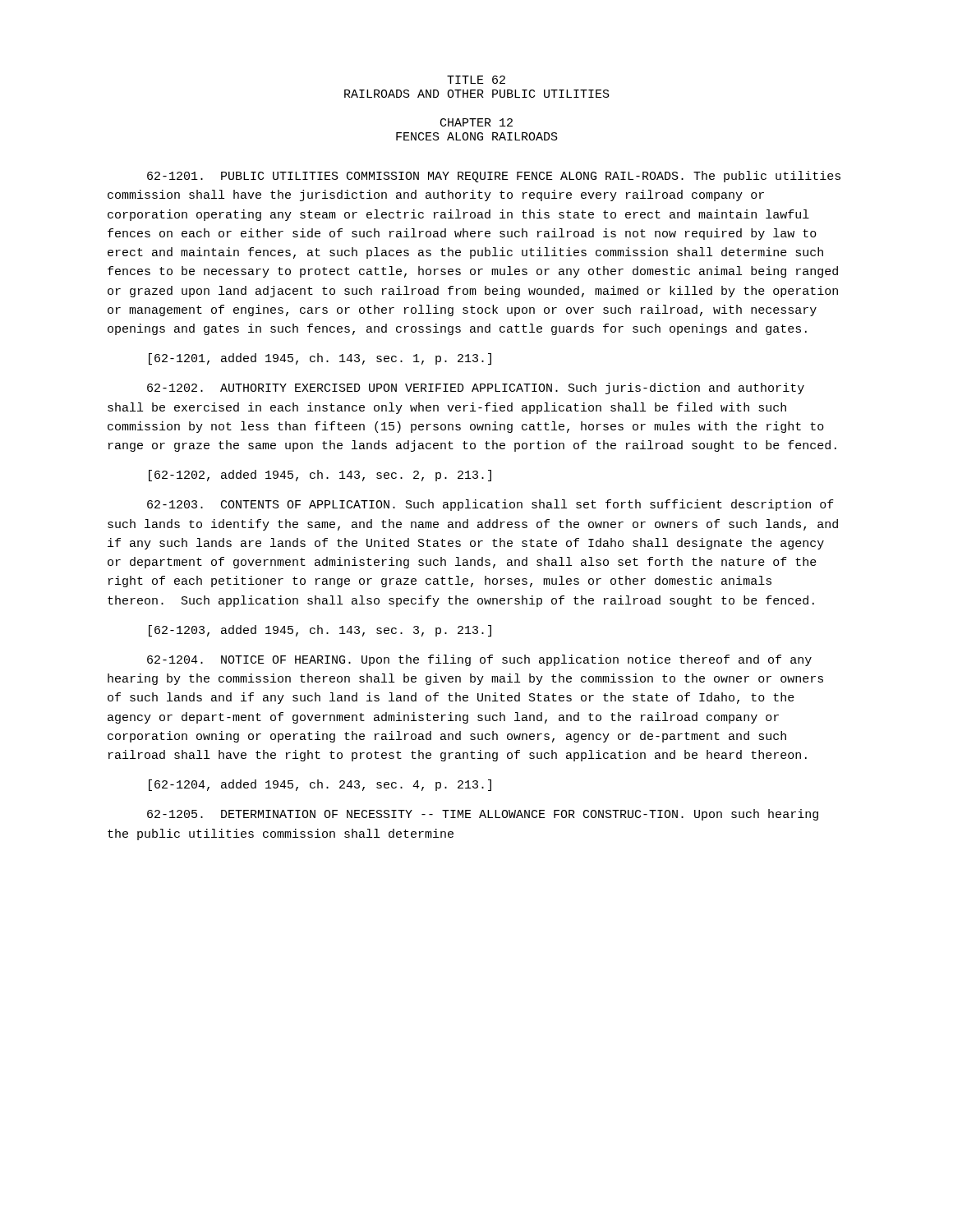953x1232 pixels.
Task: Locate the block of text that opens with "62-1203. CONTENTS OF APPLICATION. Such application shall"
Action: coord(476,554)
